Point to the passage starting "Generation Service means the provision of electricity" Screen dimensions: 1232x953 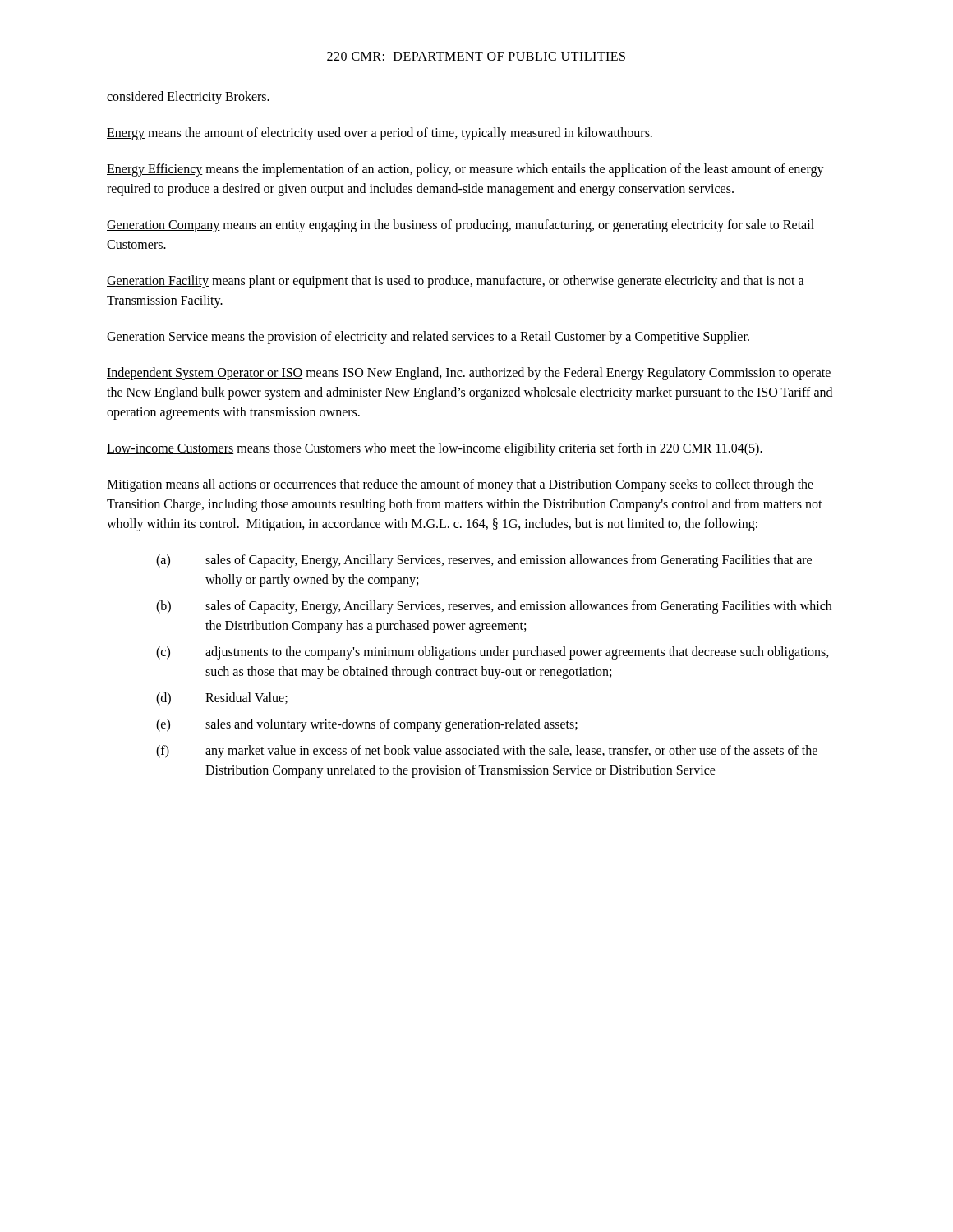click(428, 336)
